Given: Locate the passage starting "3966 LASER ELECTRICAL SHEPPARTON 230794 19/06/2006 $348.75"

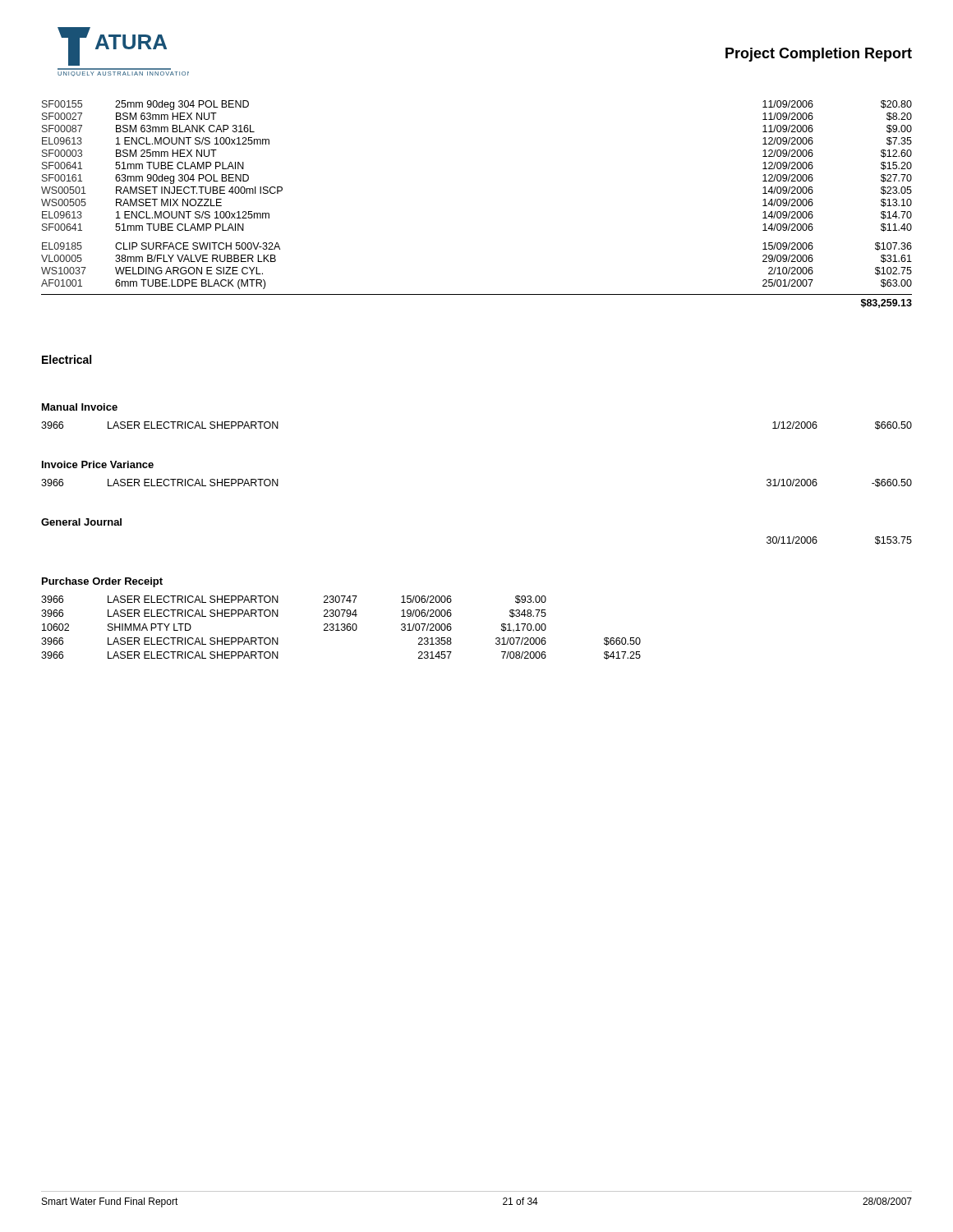Looking at the screenshot, I should pyautogui.click(x=52, y=613).
